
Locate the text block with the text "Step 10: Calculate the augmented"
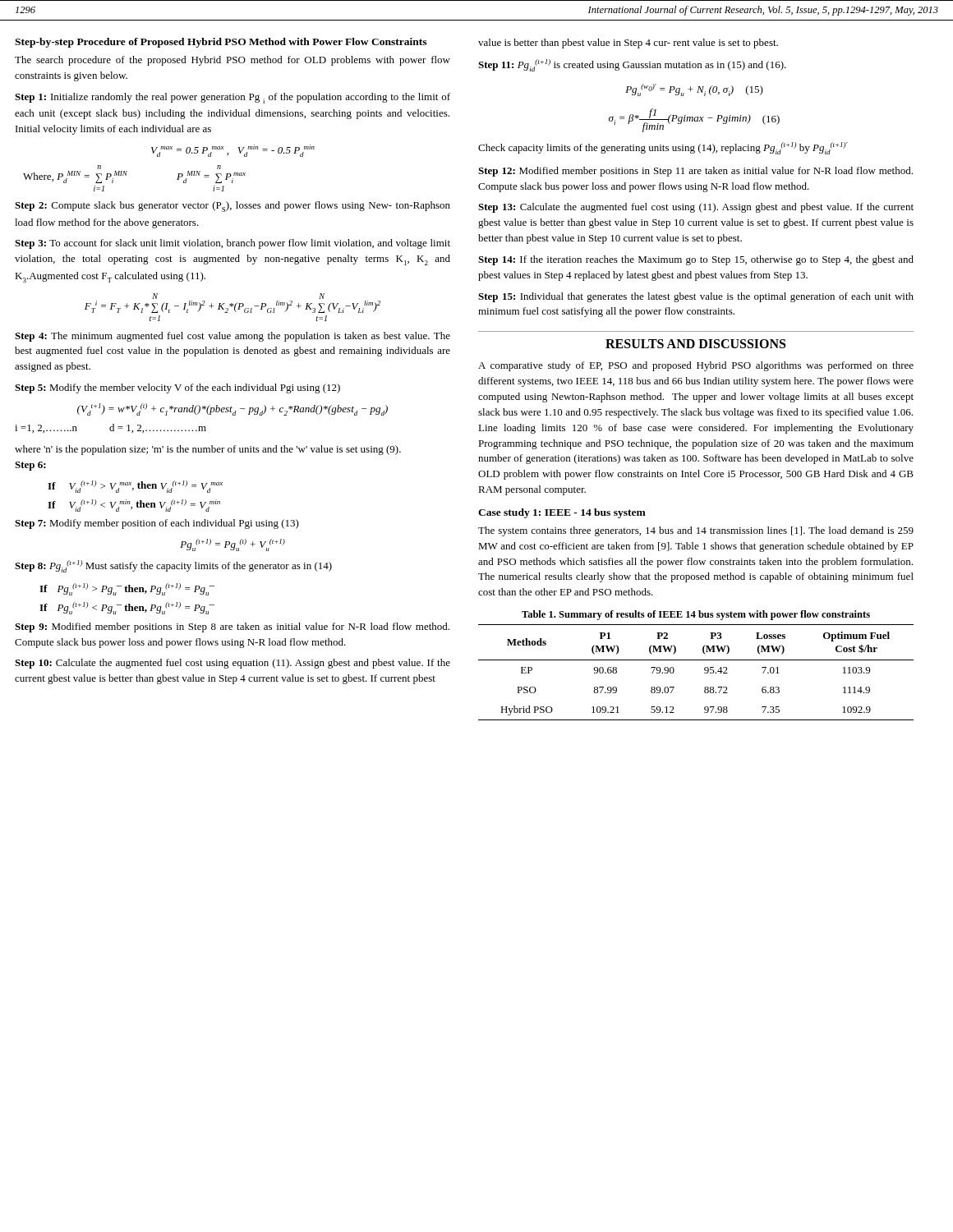[232, 671]
